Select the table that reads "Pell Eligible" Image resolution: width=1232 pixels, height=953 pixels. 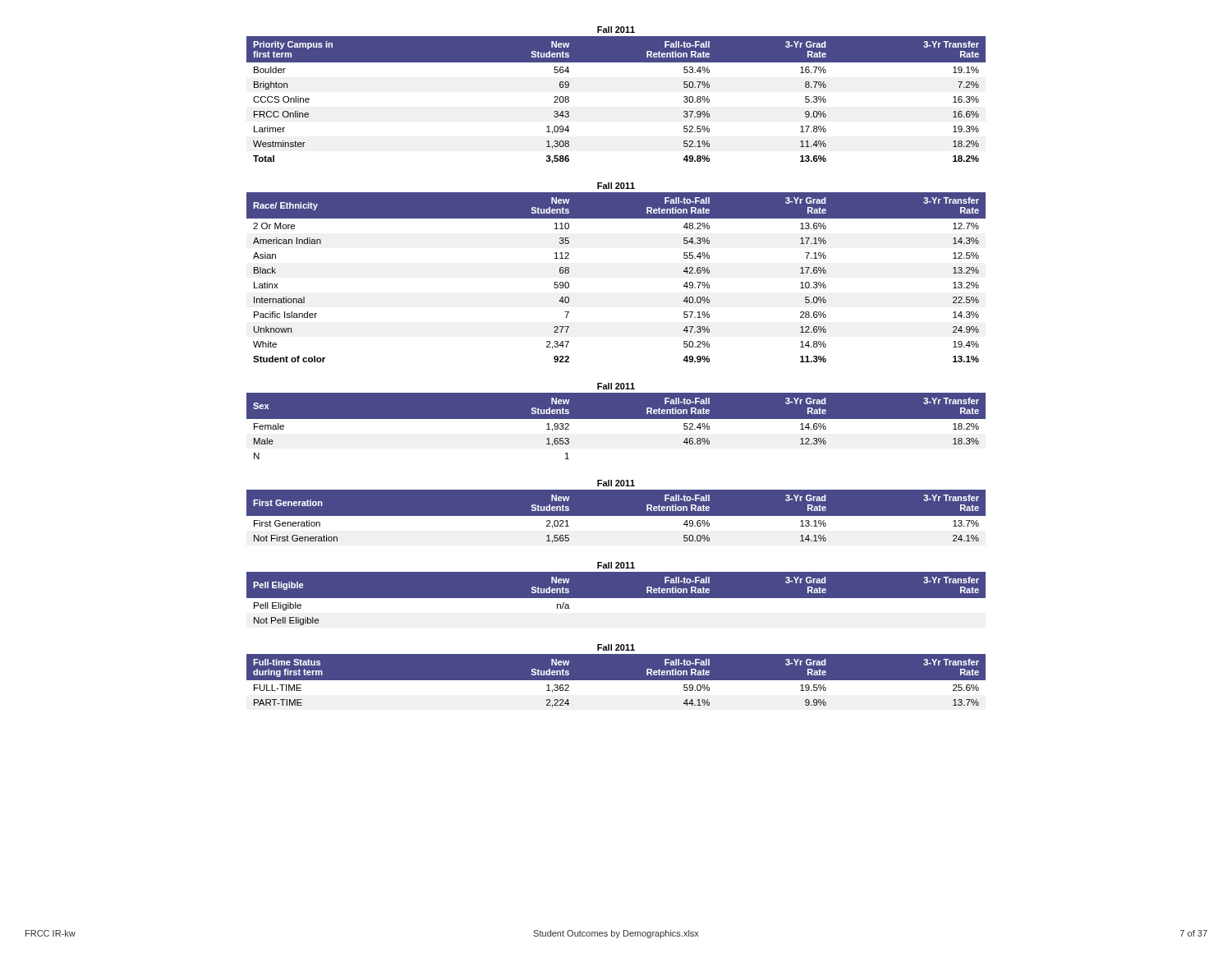tap(616, 594)
